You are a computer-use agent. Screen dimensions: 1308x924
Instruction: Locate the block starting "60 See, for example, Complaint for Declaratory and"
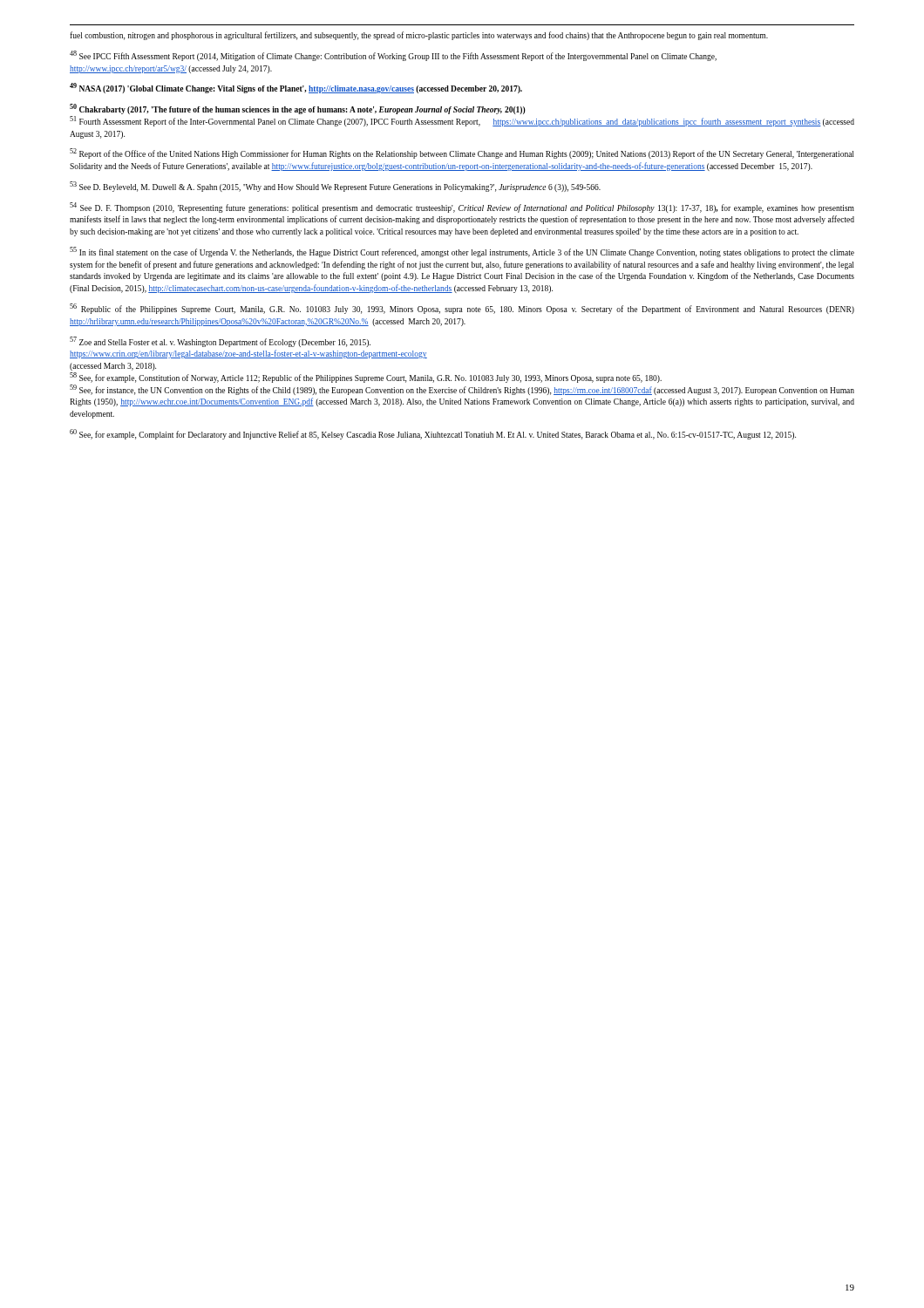(x=433, y=435)
